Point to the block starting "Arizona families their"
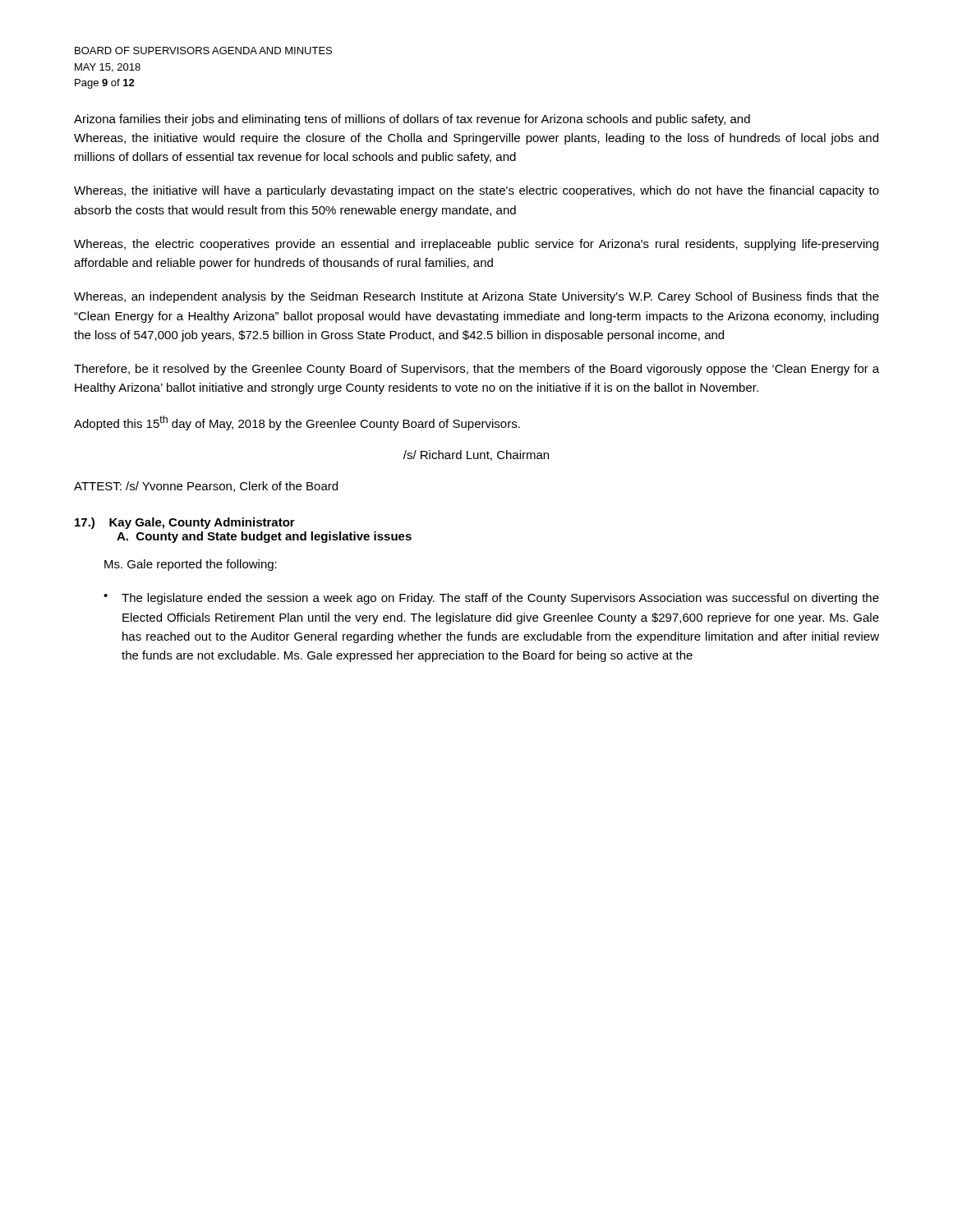Screen dimensions: 1232x953 pyautogui.click(x=476, y=137)
